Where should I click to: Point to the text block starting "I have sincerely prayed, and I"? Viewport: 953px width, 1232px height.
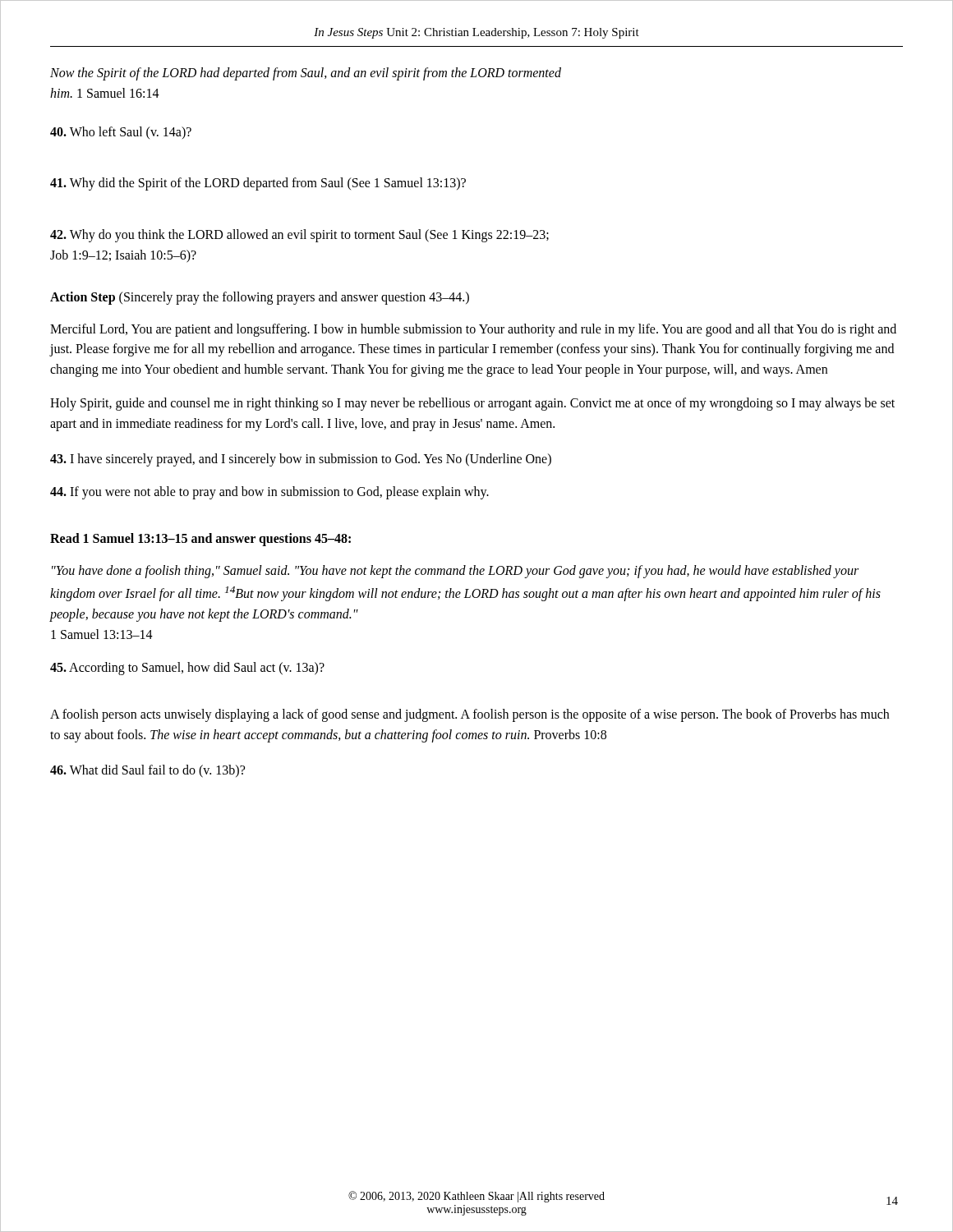point(476,459)
